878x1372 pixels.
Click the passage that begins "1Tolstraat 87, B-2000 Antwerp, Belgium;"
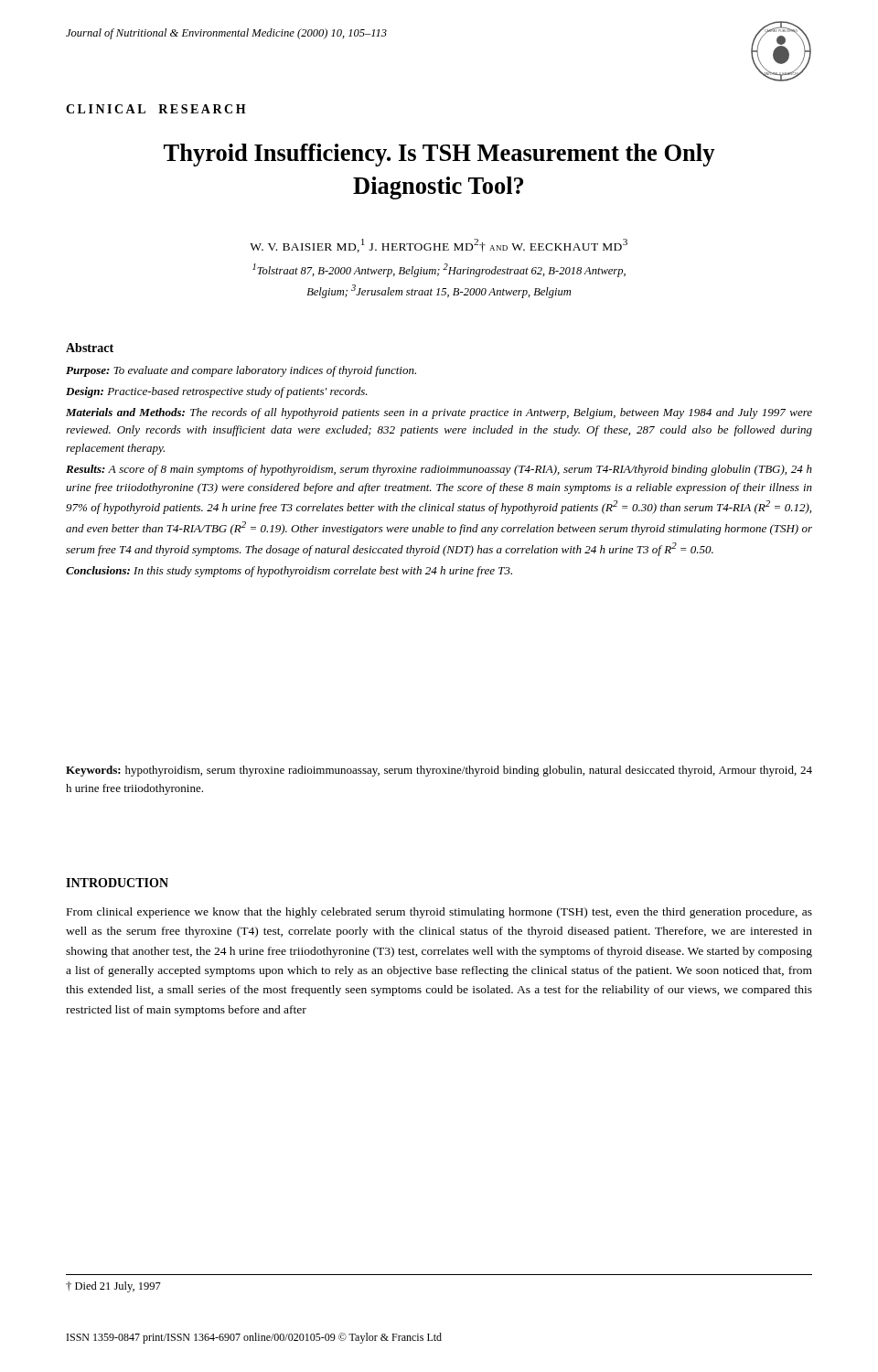point(439,280)
